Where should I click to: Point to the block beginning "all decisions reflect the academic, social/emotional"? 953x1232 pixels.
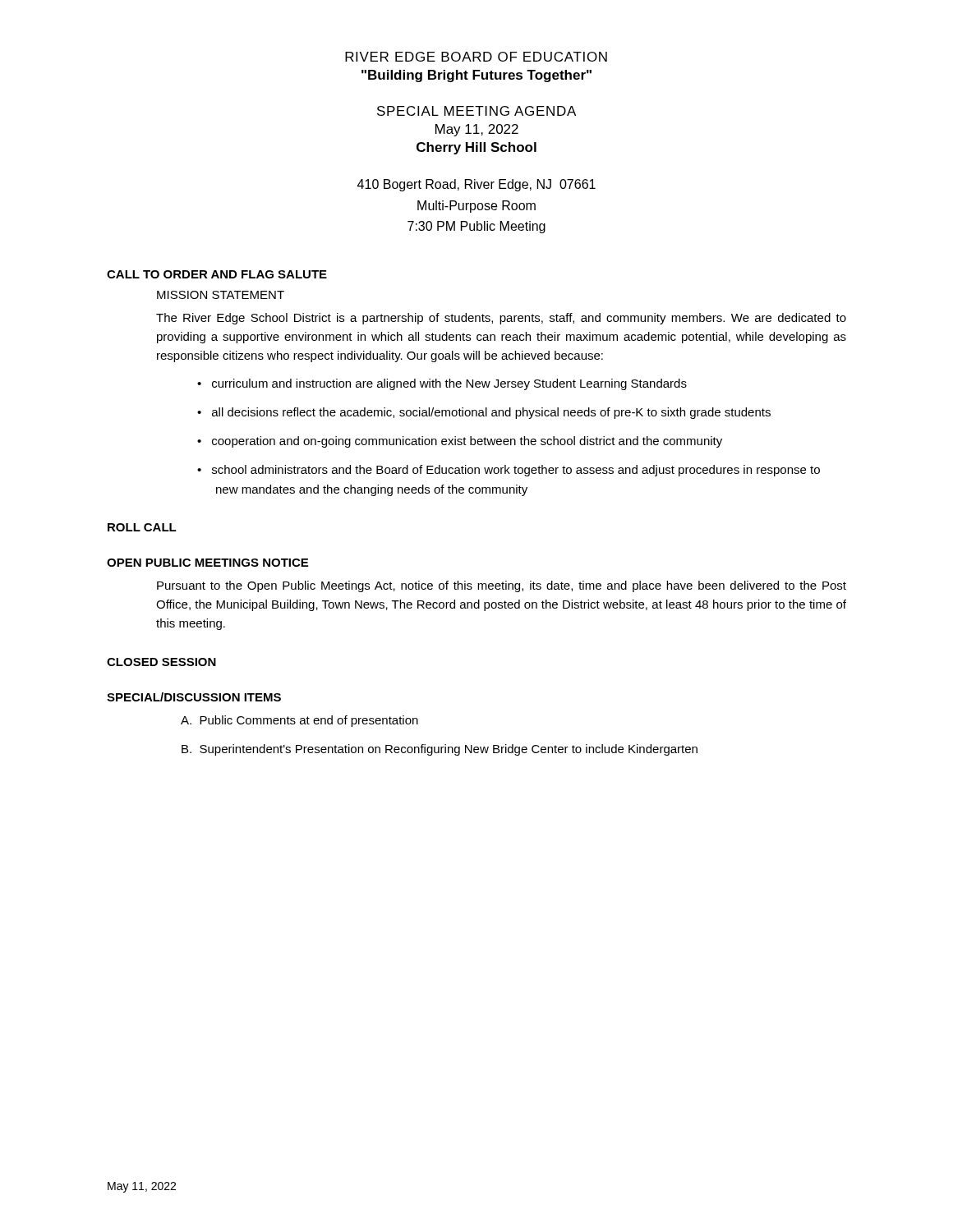click(491, 412)
